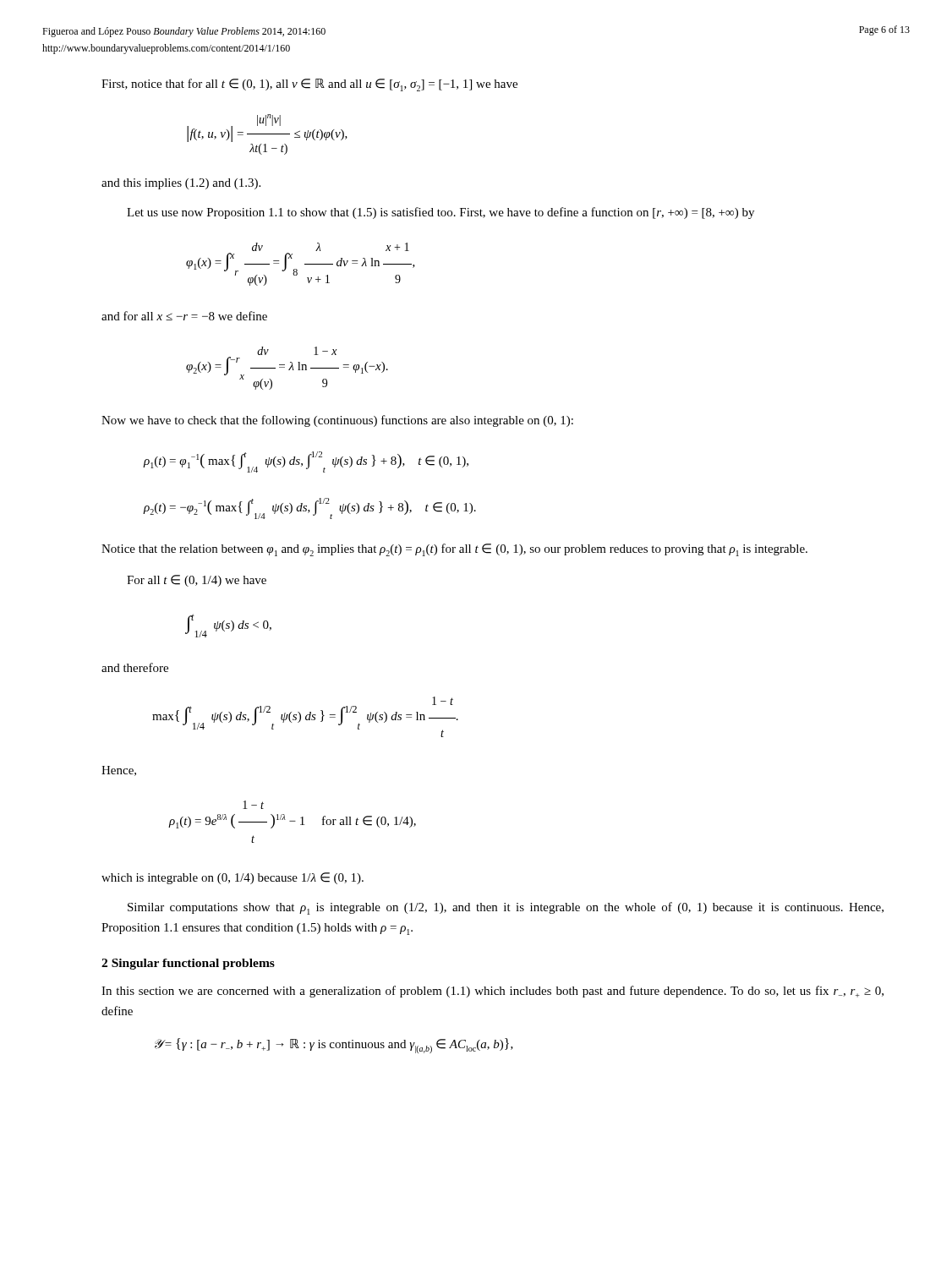Click on the element starting "2 Singular functional"
Screen dimensions: 1268x952
188,962
